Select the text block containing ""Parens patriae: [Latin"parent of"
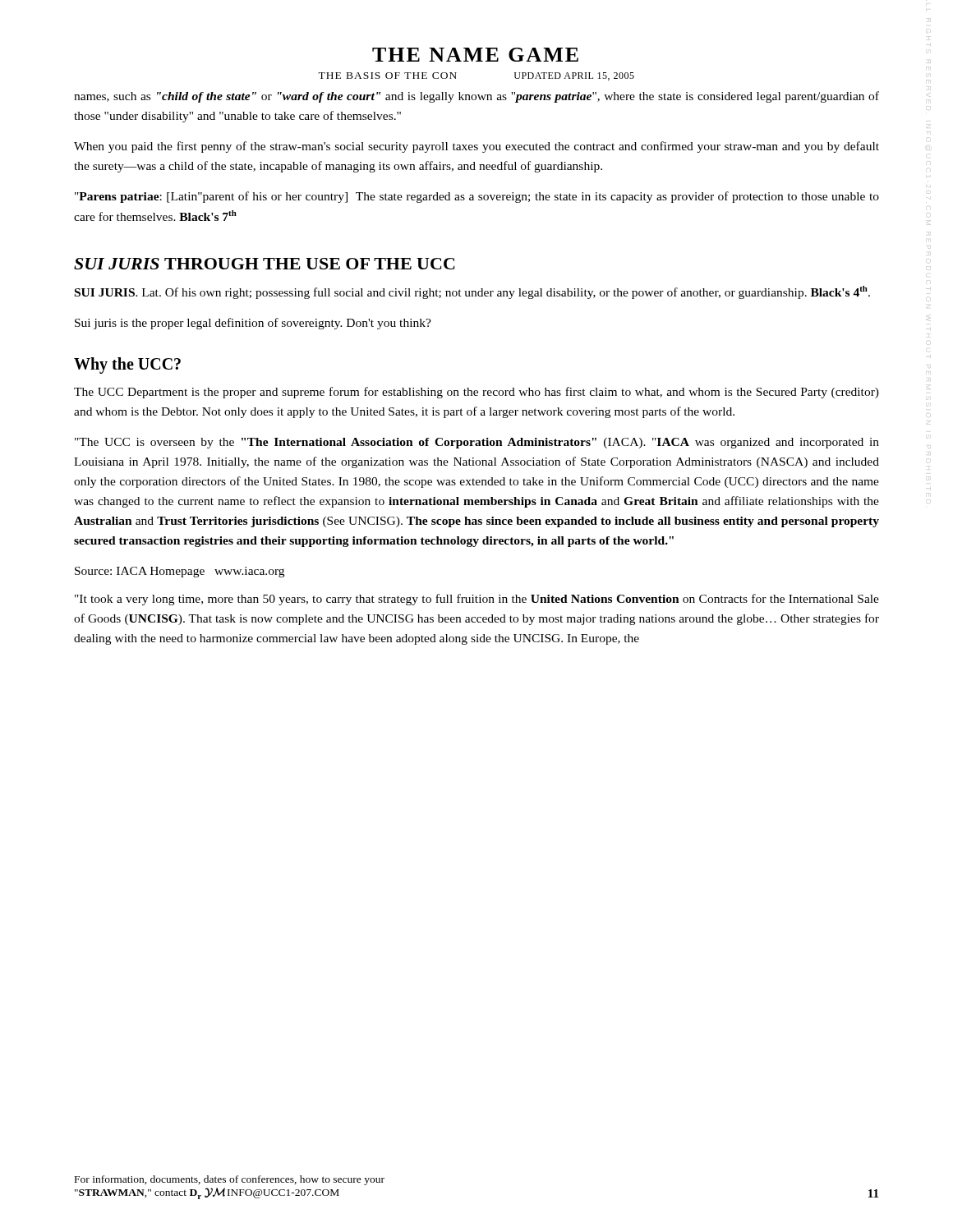Image resolution: width=953 pixels, height=1232 pixels. (476, 206)
